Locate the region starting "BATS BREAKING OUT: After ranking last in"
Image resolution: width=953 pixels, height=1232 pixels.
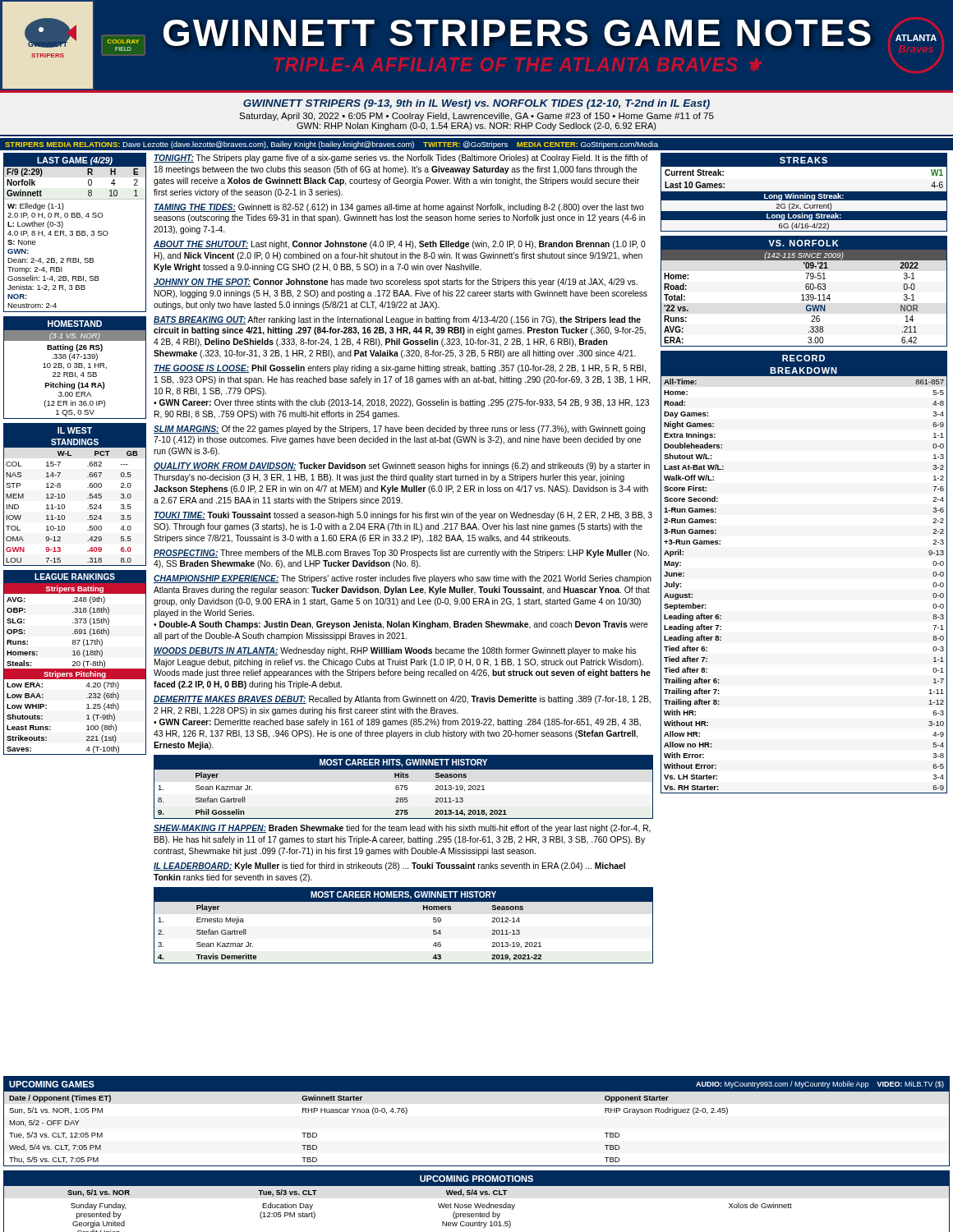click(400, 337)
